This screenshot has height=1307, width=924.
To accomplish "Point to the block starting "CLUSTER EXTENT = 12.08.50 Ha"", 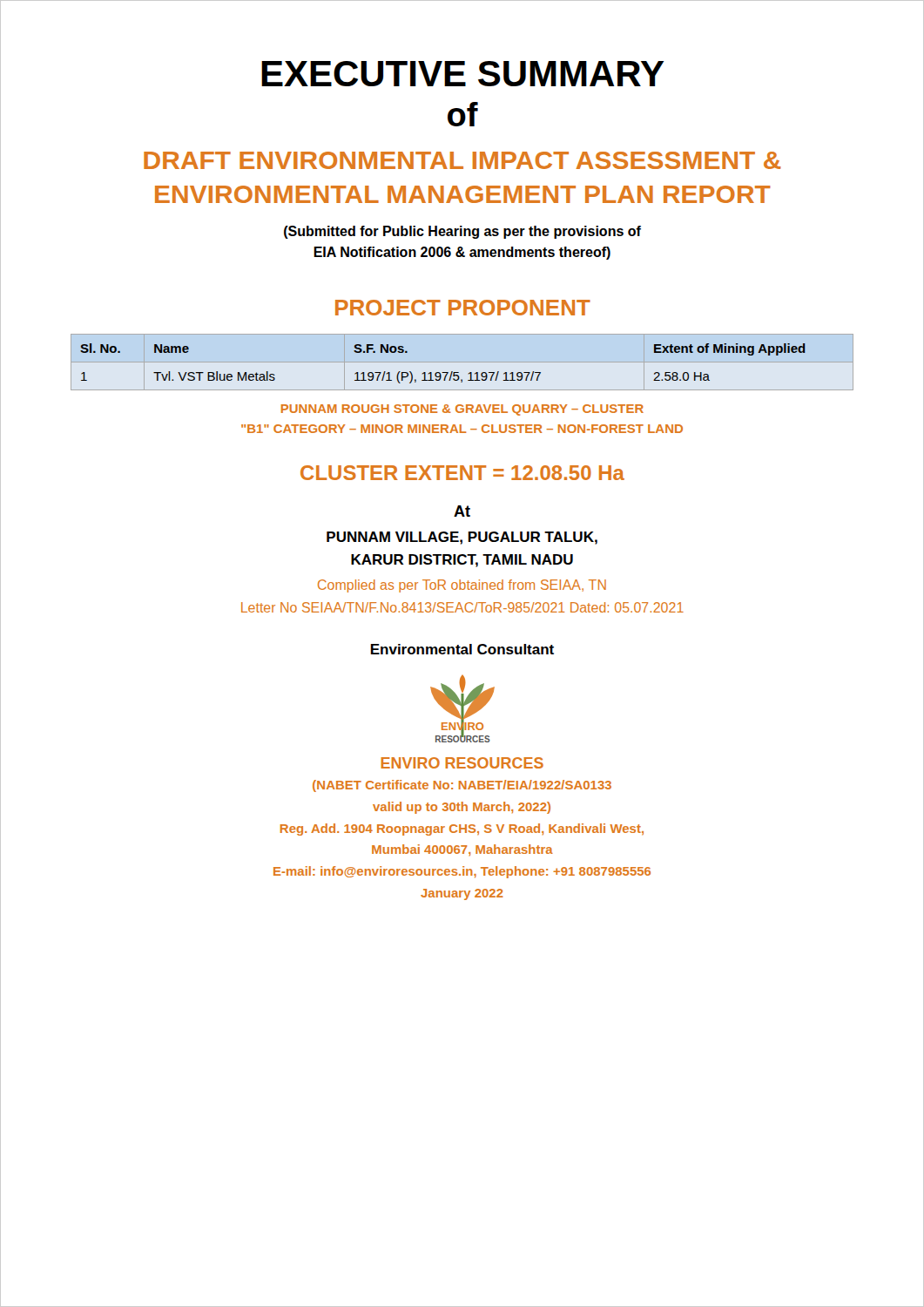I will [x=462, y=473].
